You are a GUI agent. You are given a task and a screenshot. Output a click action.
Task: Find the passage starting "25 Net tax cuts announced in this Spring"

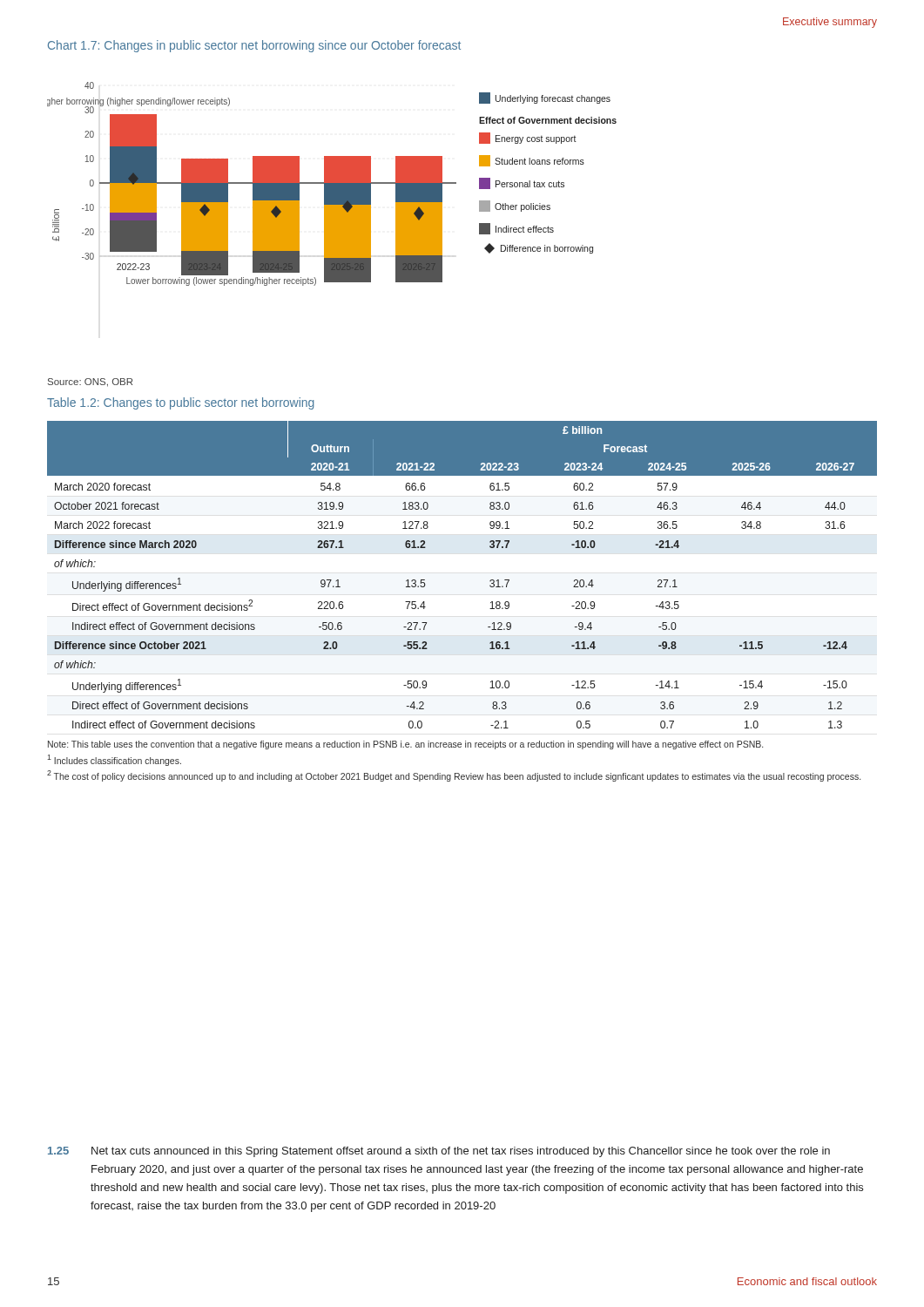coord(462,1178)
